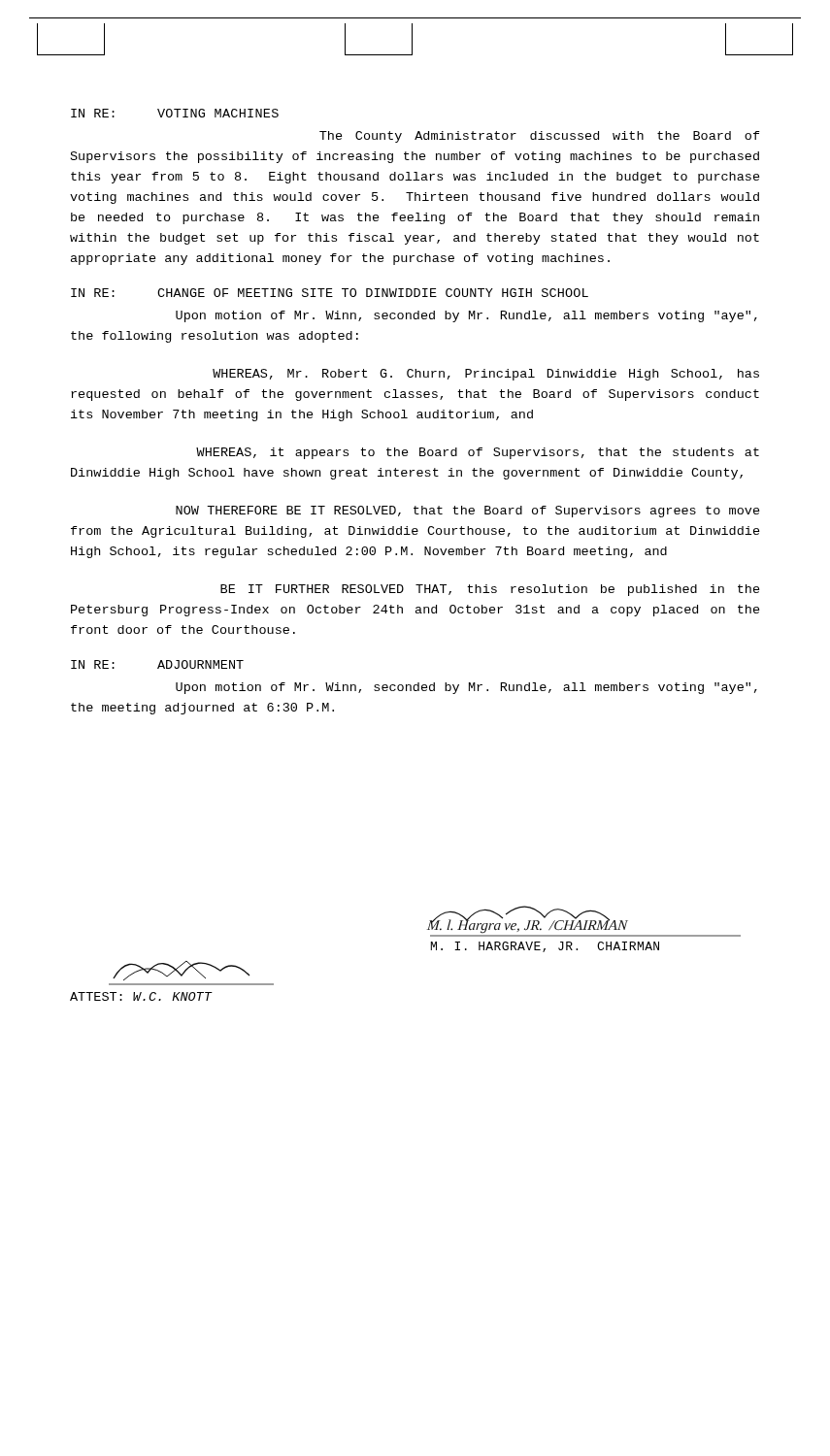The height and width of the screenshot is (1456, 830).
Task: Locate the block of text that opens with "WHEREAS, it appears to the Board"
Action: pyautogui.click(x=415, y=464)
